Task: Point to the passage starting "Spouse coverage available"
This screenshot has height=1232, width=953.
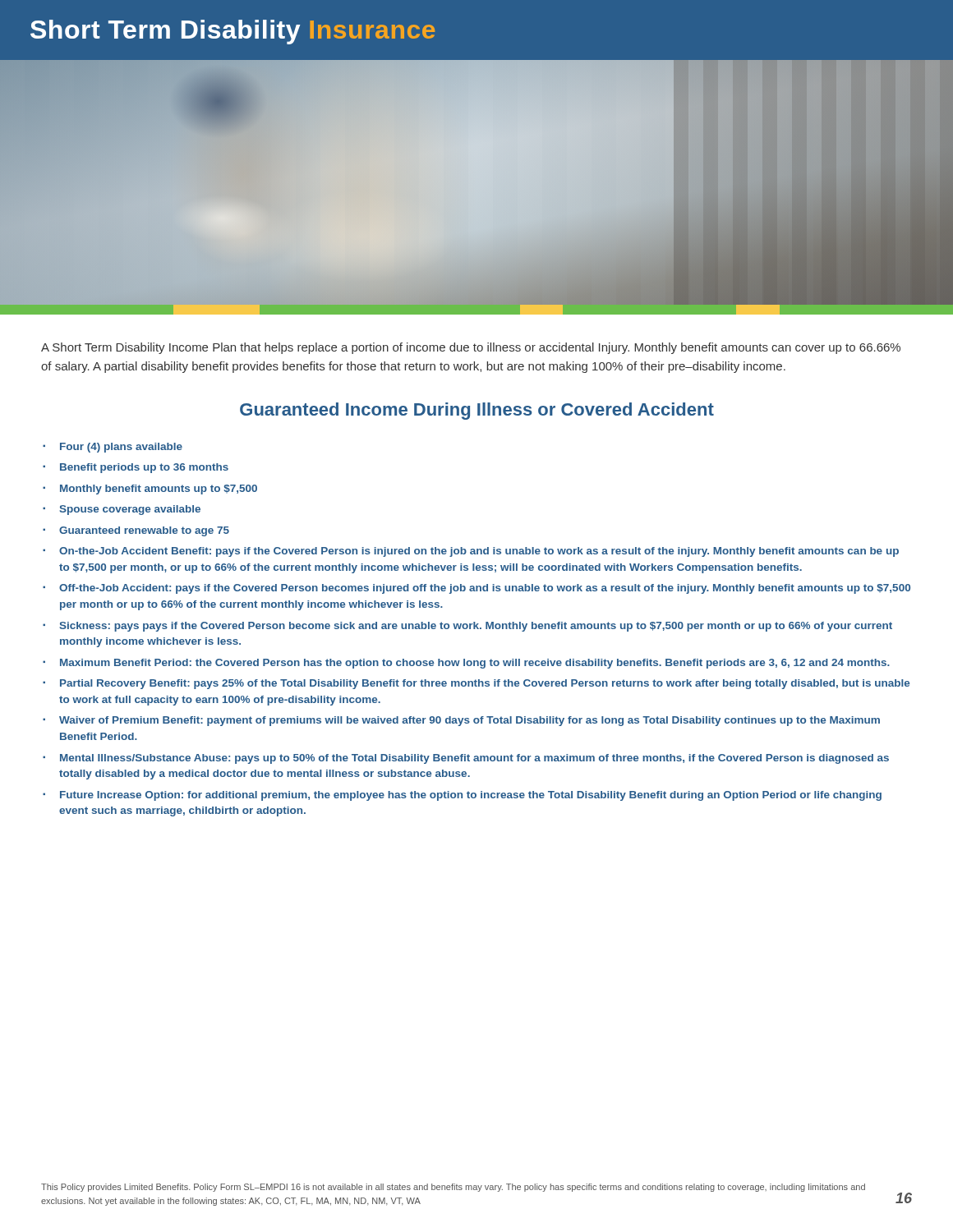Action: click(x=130, y=509)
